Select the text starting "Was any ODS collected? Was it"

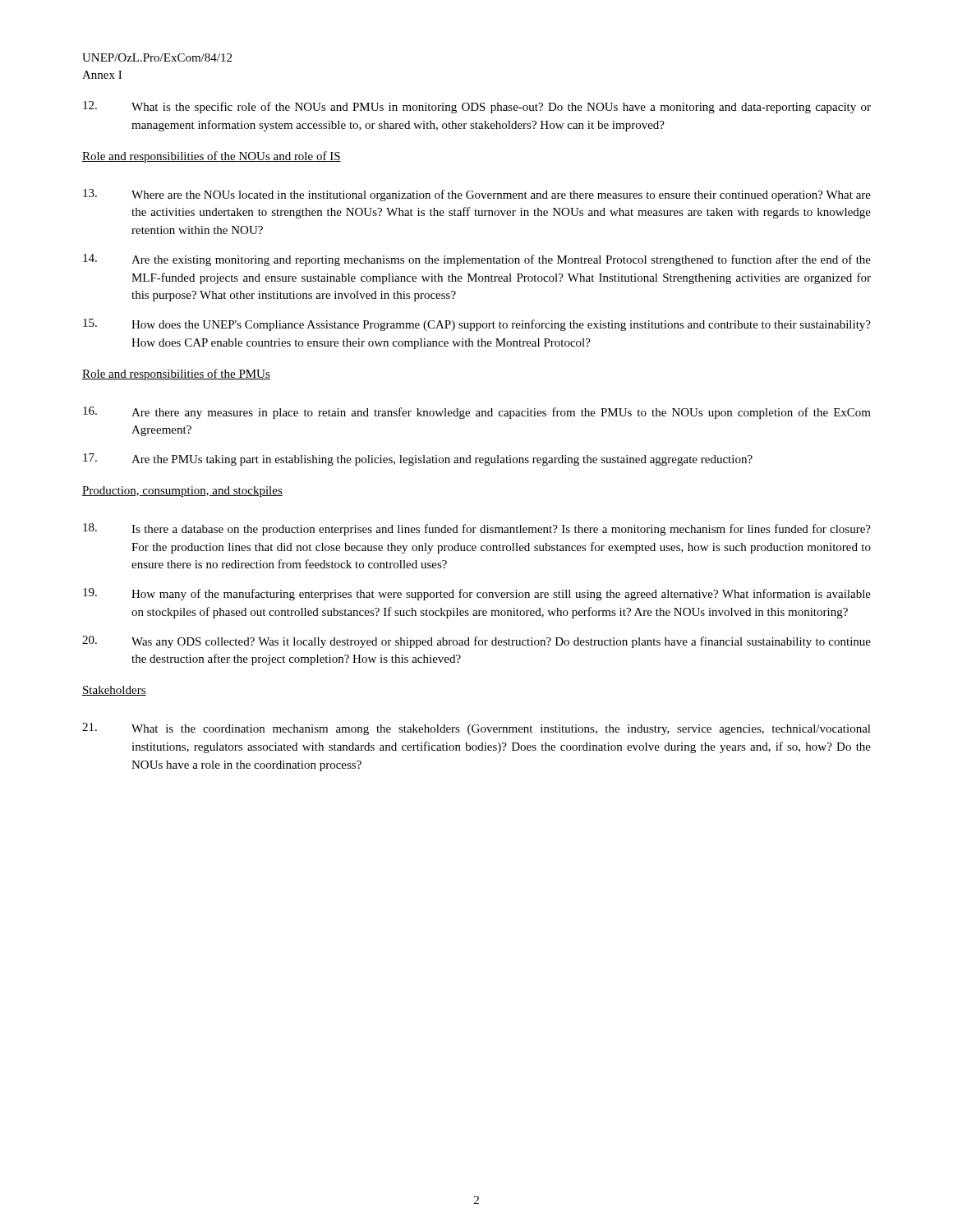click(476, 651)
